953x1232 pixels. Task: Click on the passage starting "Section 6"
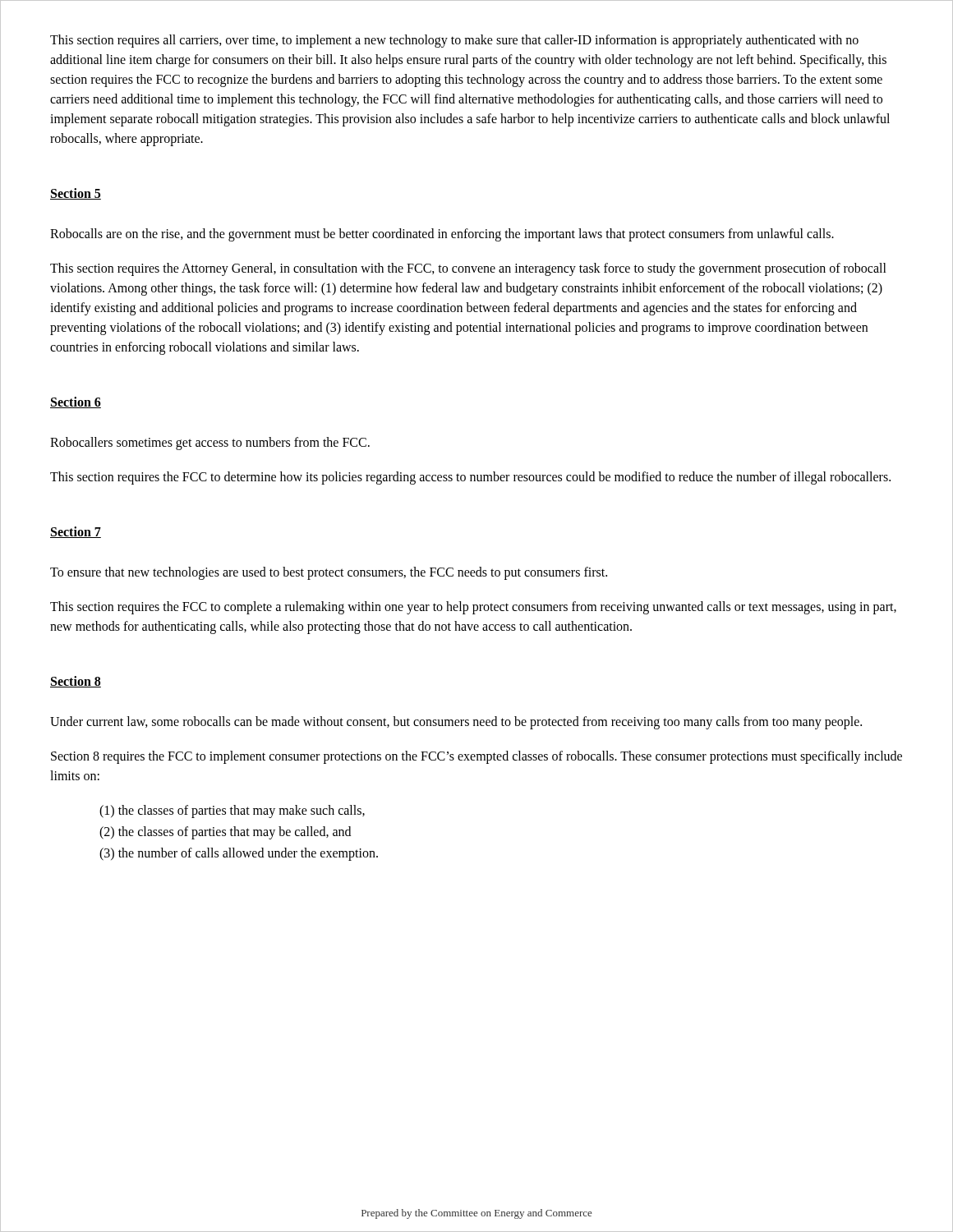75,402
